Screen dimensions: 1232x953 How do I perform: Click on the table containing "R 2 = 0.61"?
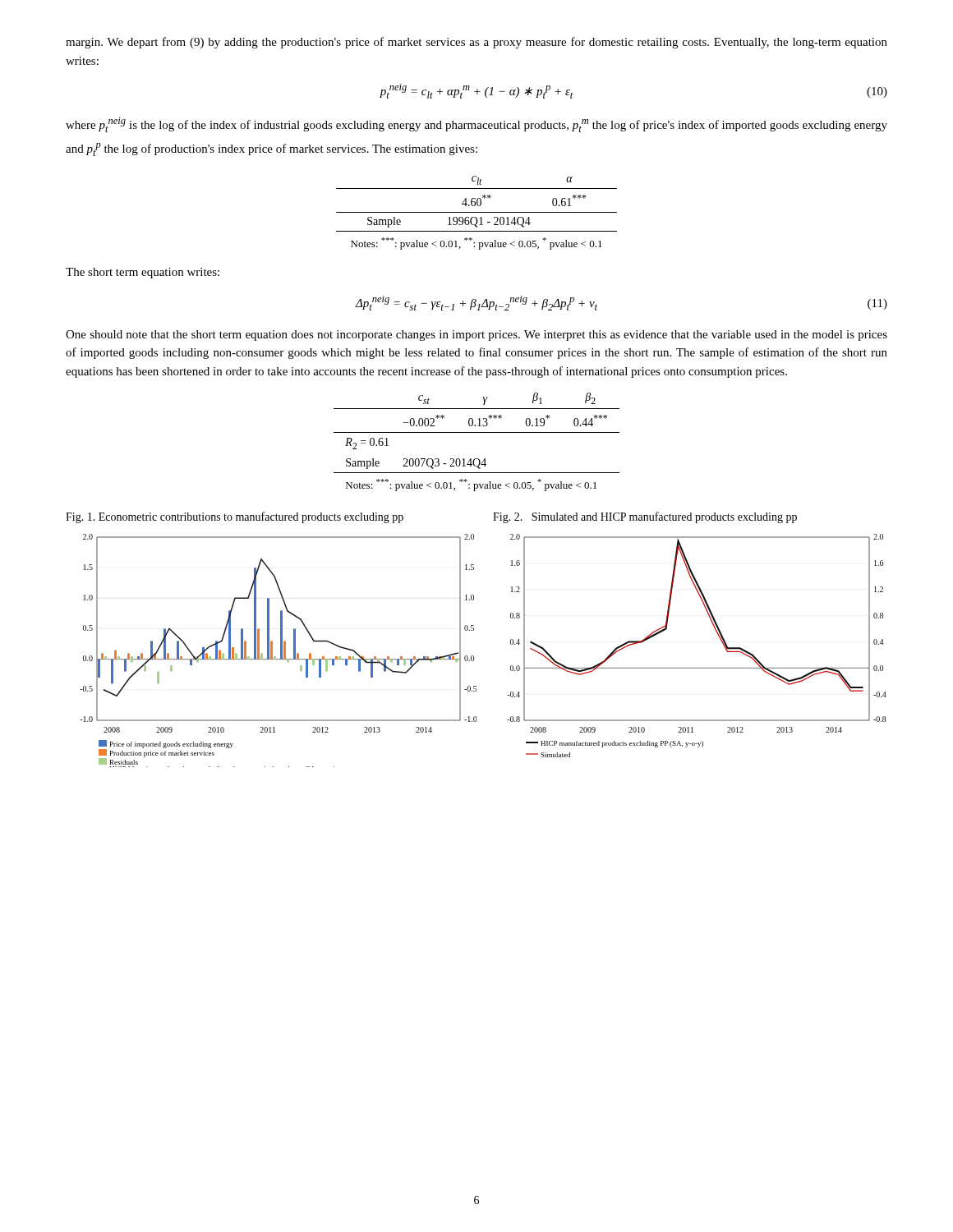[x=476, y=441]
